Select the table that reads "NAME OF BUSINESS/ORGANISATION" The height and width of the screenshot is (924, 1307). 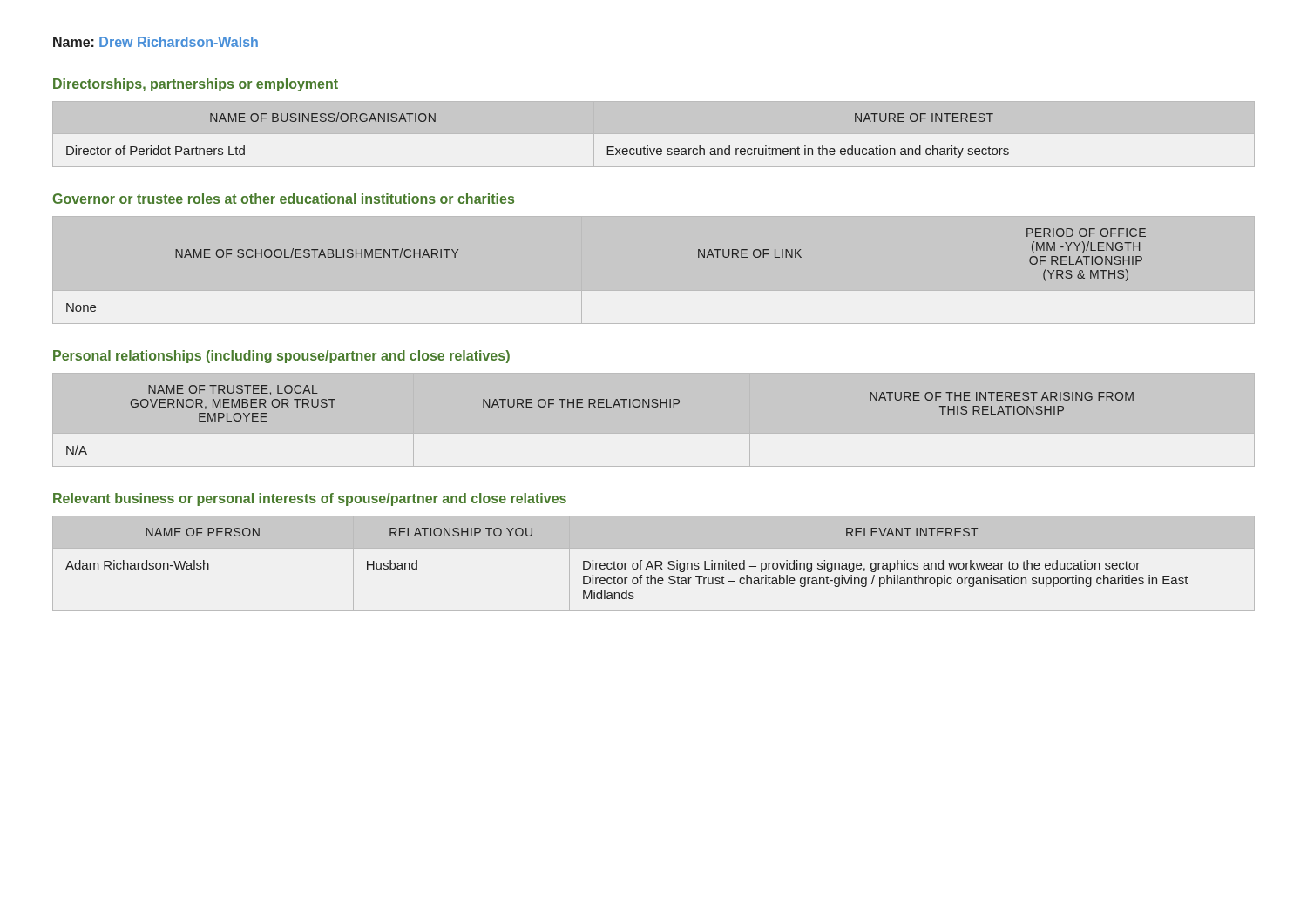click(654, 134)
